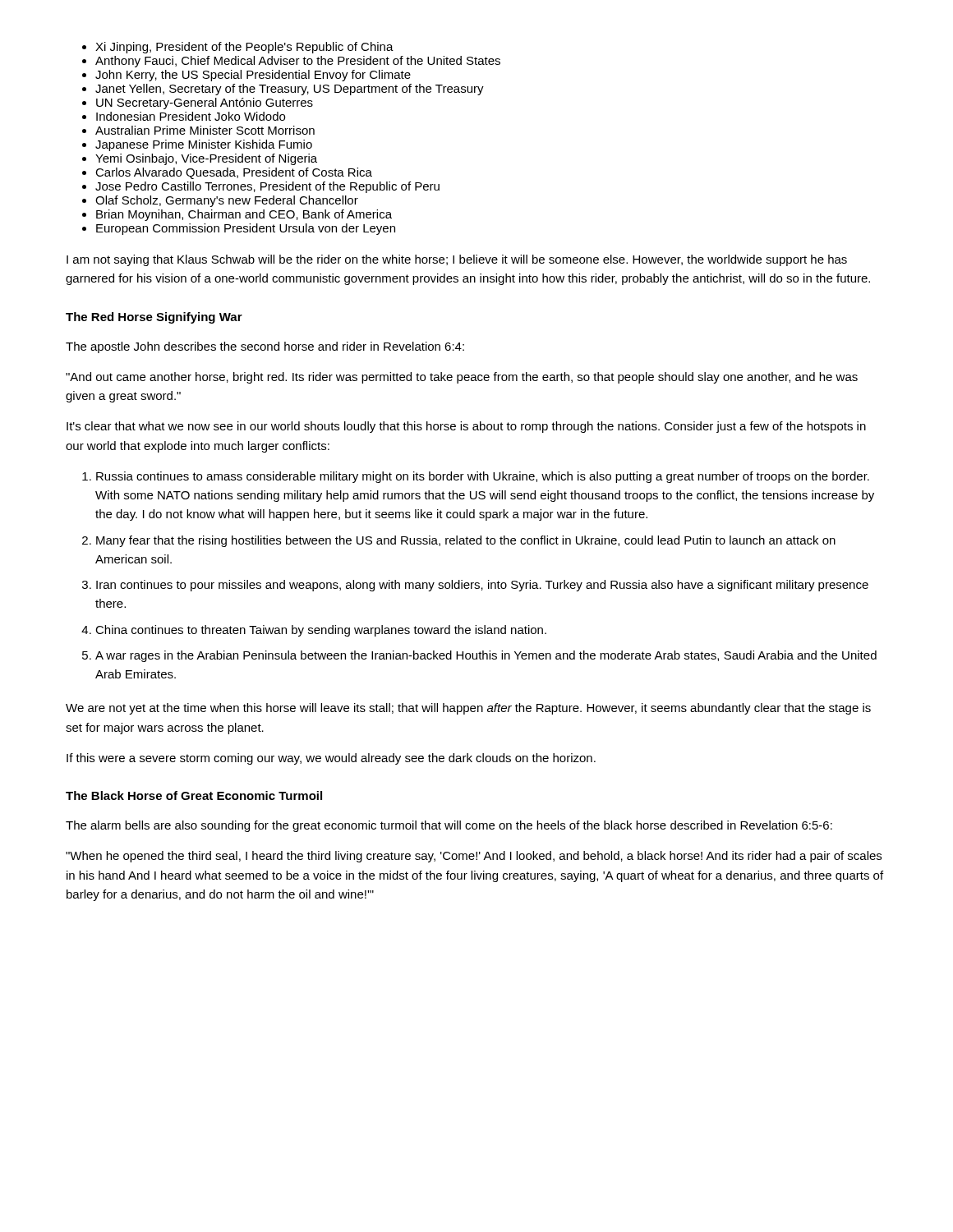
Task: Click on the text starting "The alarm bells are also sounding"
Action: coord(449,825)
